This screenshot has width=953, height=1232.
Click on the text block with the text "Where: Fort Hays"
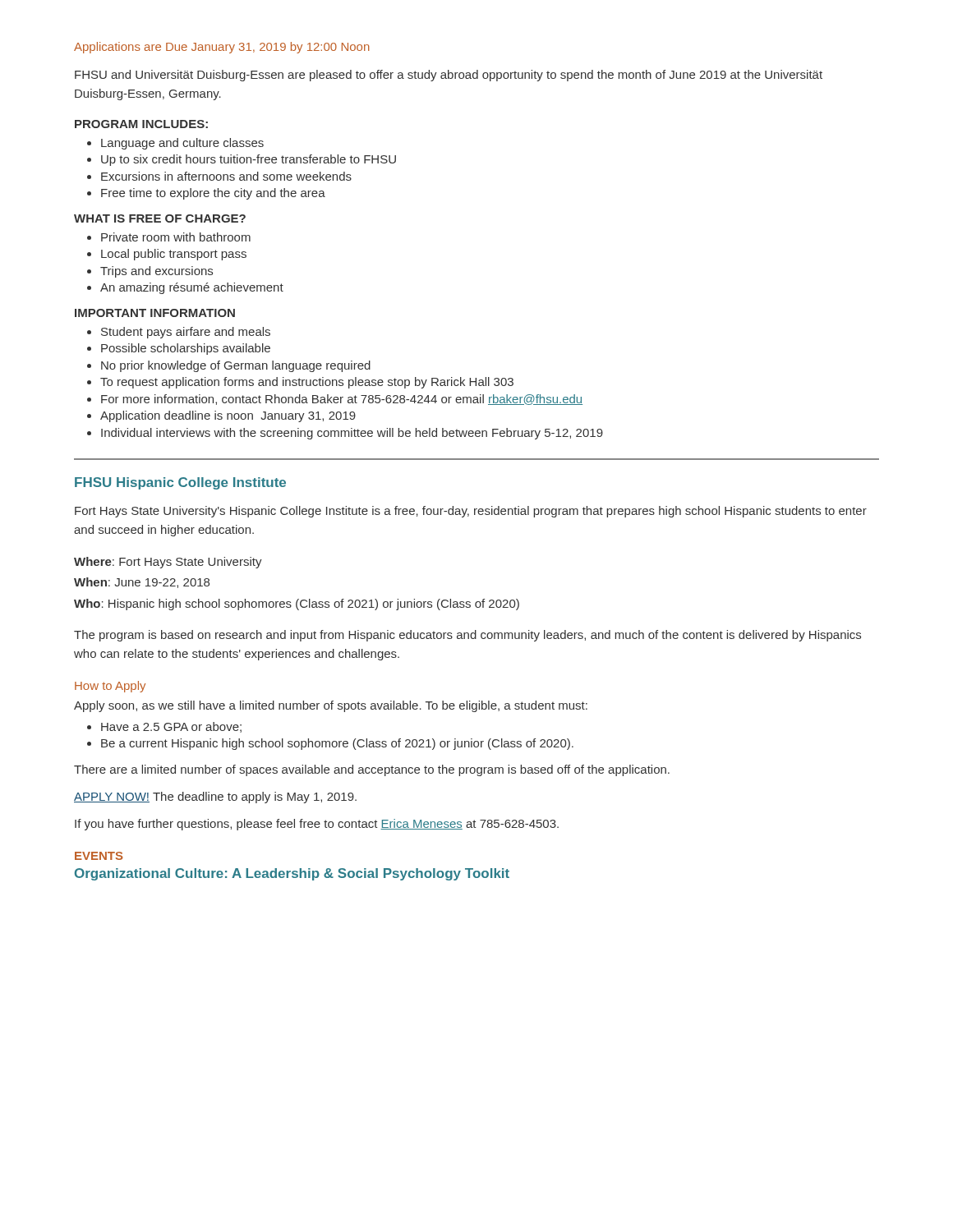tap(168, 563)
